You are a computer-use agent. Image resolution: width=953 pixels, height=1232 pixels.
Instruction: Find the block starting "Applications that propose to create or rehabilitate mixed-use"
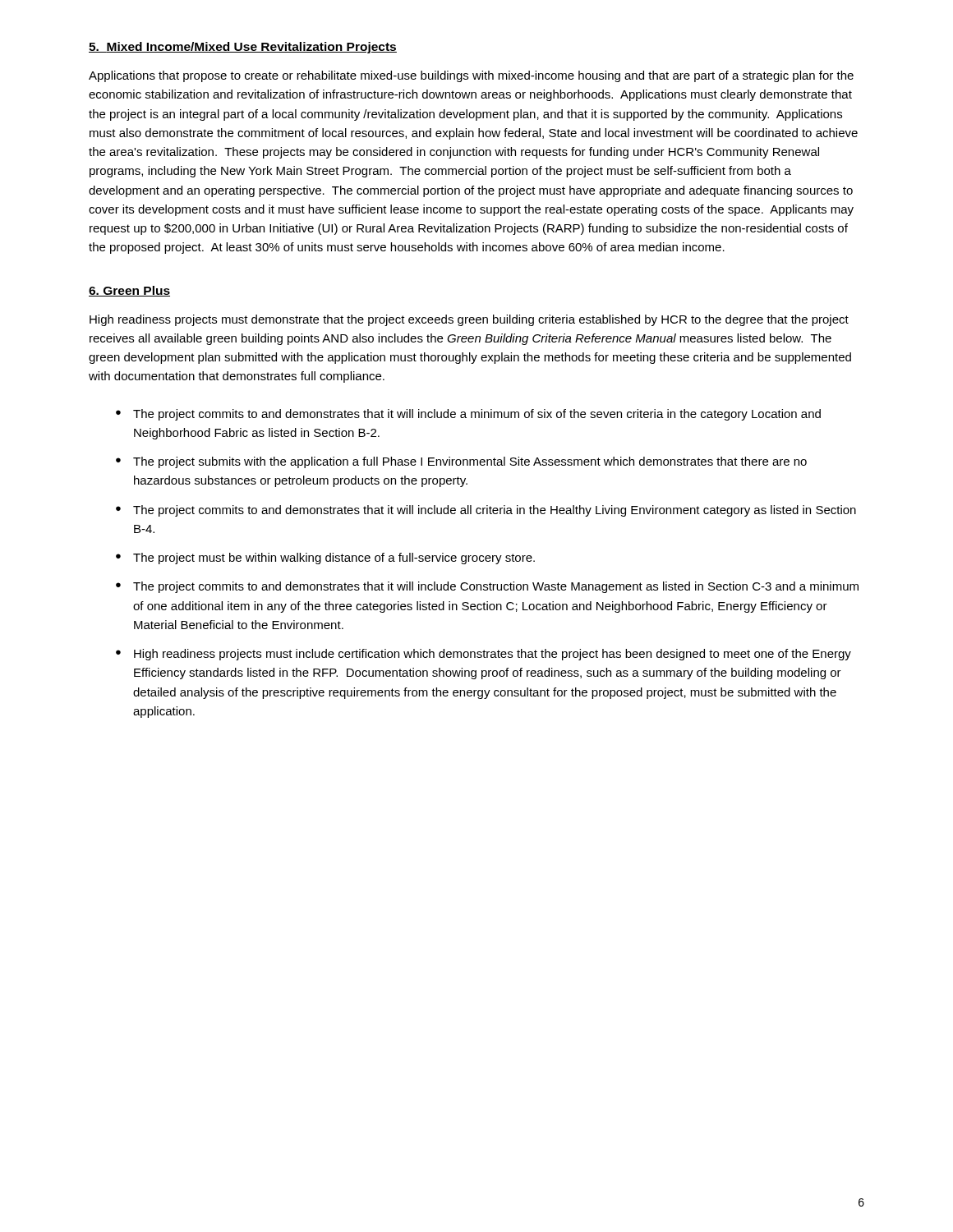(x=473, y=161)
